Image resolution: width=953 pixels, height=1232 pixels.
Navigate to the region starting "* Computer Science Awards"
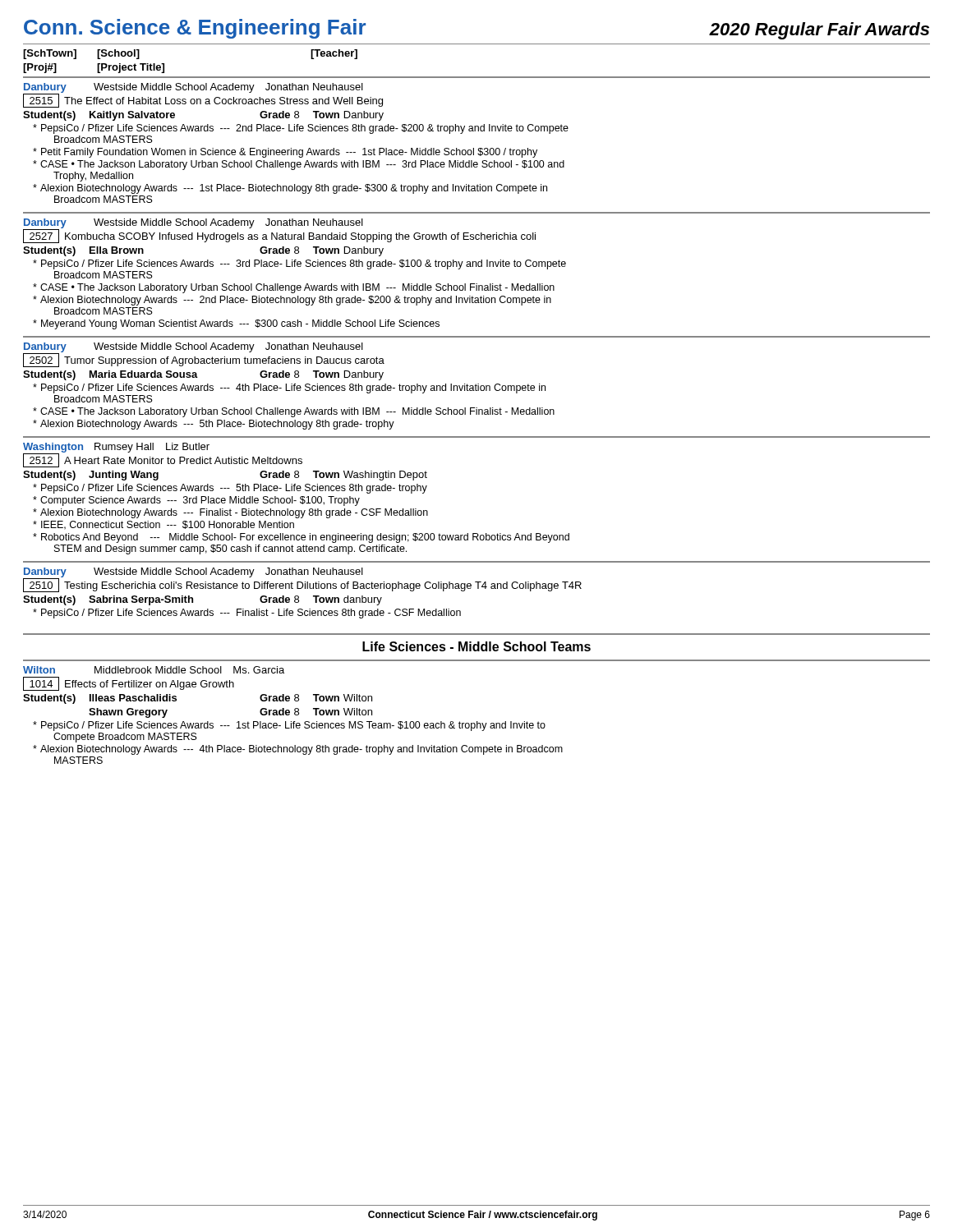click(196, 500)
